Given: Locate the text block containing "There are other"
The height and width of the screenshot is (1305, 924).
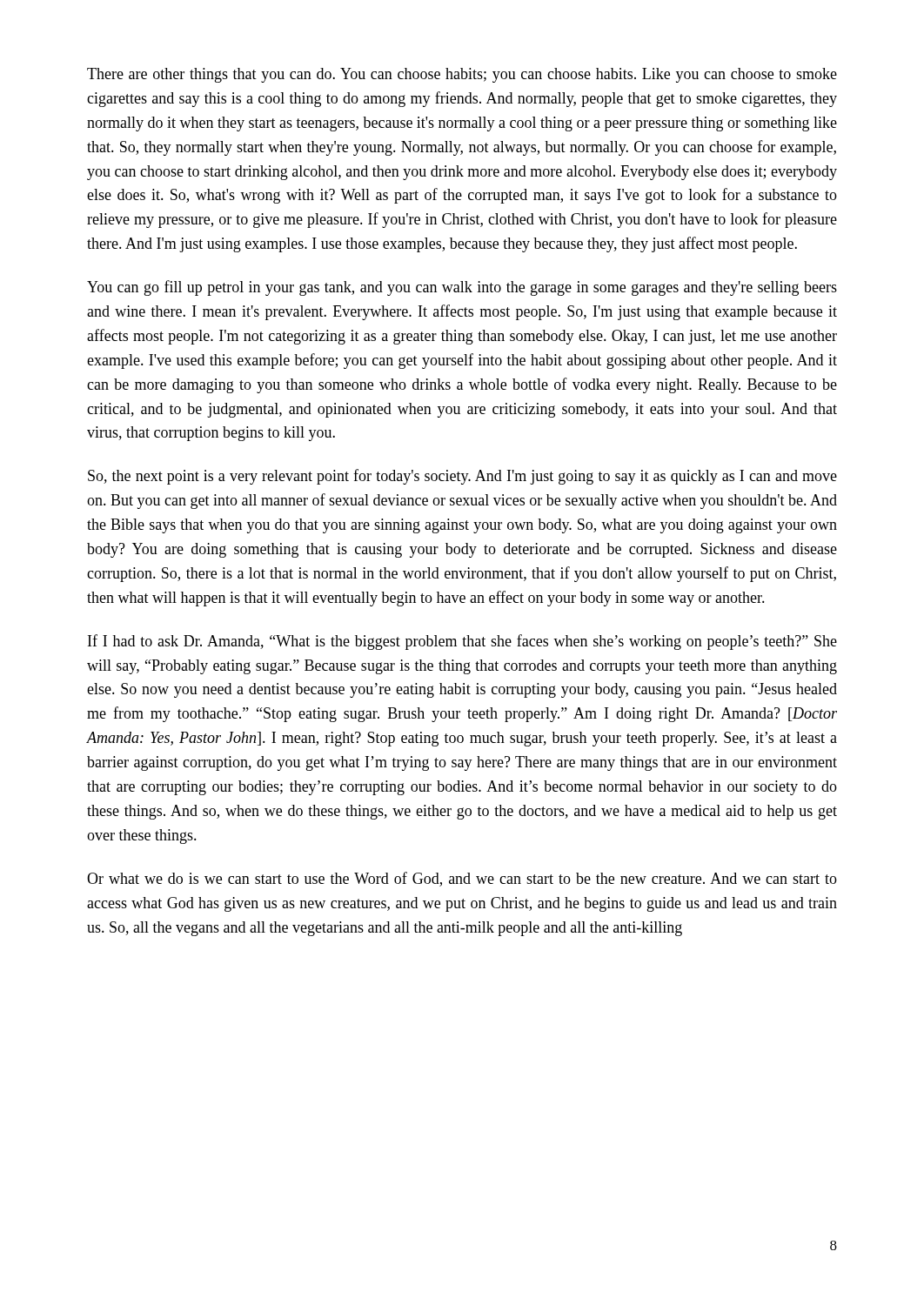Looking at the screenshot, I should pos(462,159).
